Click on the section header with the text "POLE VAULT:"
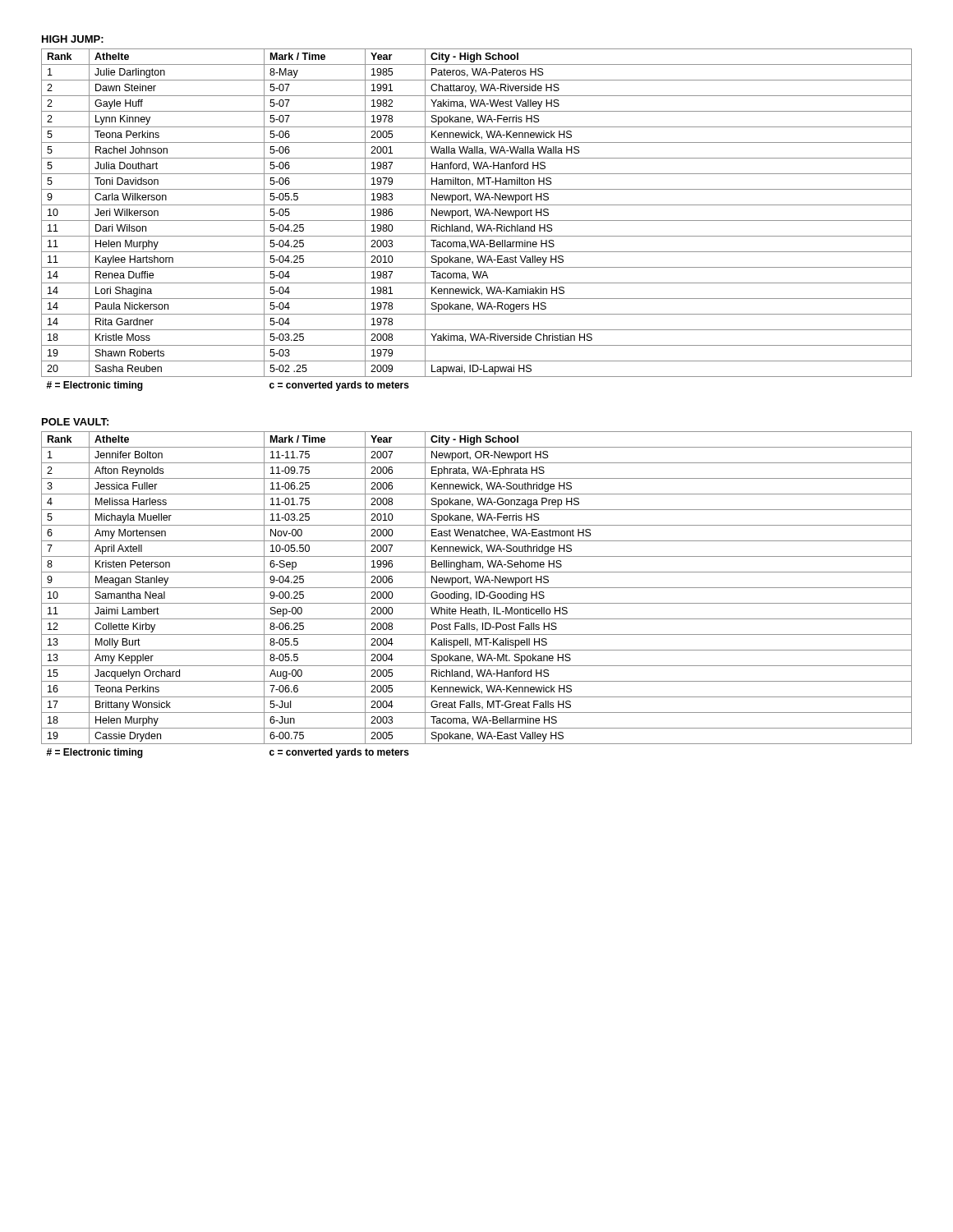 click(75, 422)
